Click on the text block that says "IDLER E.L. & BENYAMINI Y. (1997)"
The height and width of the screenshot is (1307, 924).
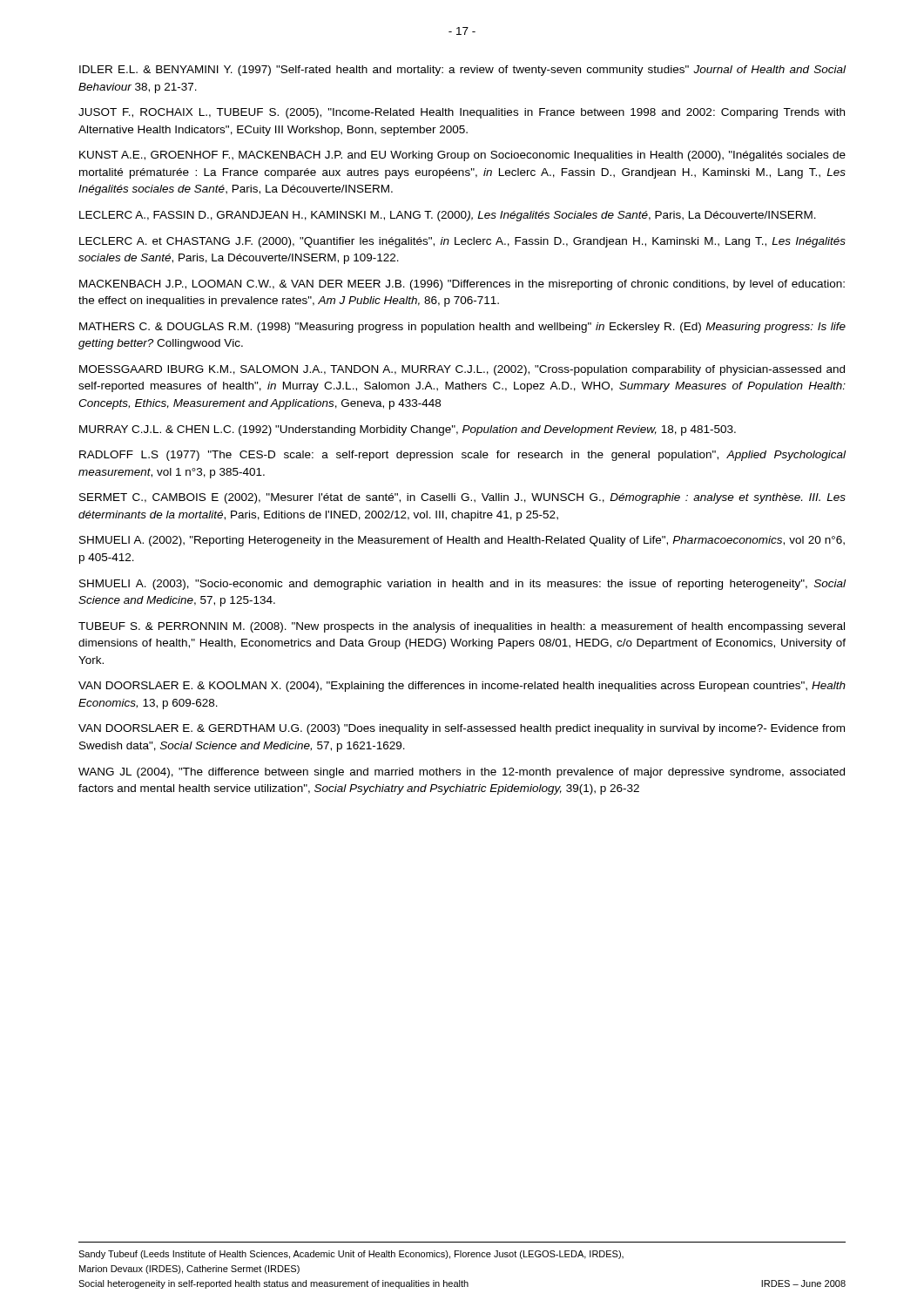coord(462,78)
